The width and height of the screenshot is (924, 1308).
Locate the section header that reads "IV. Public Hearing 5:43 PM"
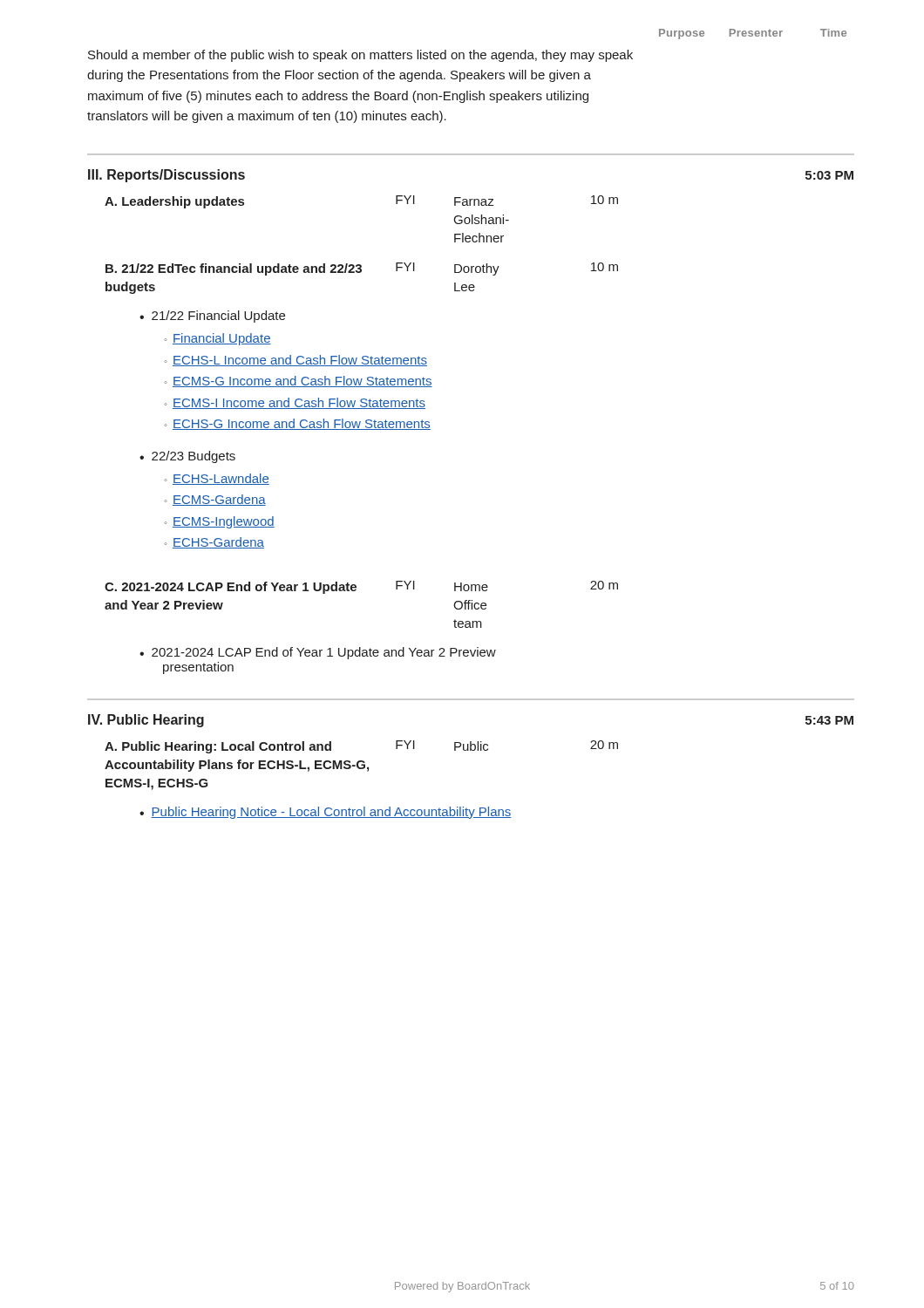[143, 721]
